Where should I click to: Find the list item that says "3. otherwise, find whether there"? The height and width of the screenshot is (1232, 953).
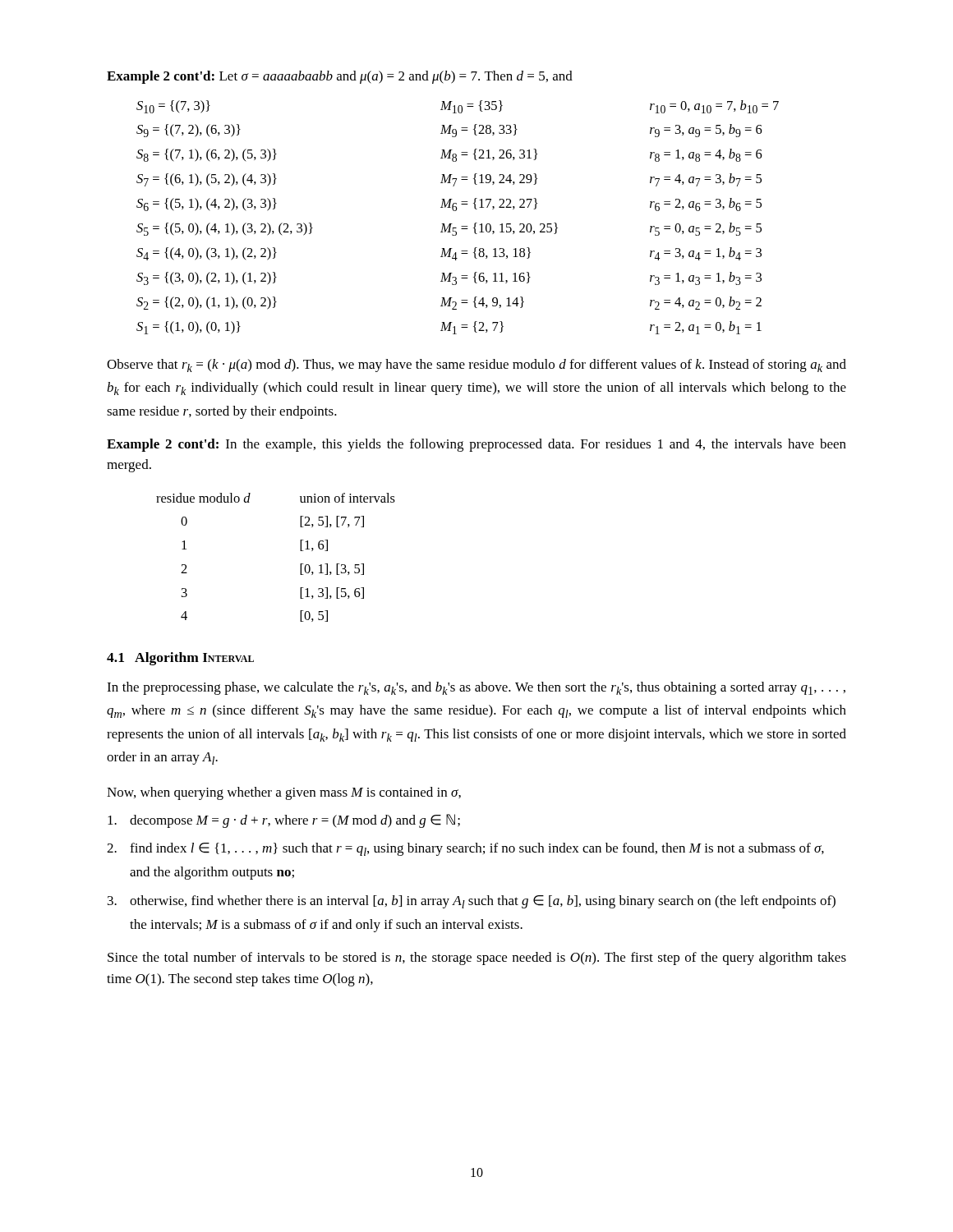pyautogui.click(x=476, y=913)
